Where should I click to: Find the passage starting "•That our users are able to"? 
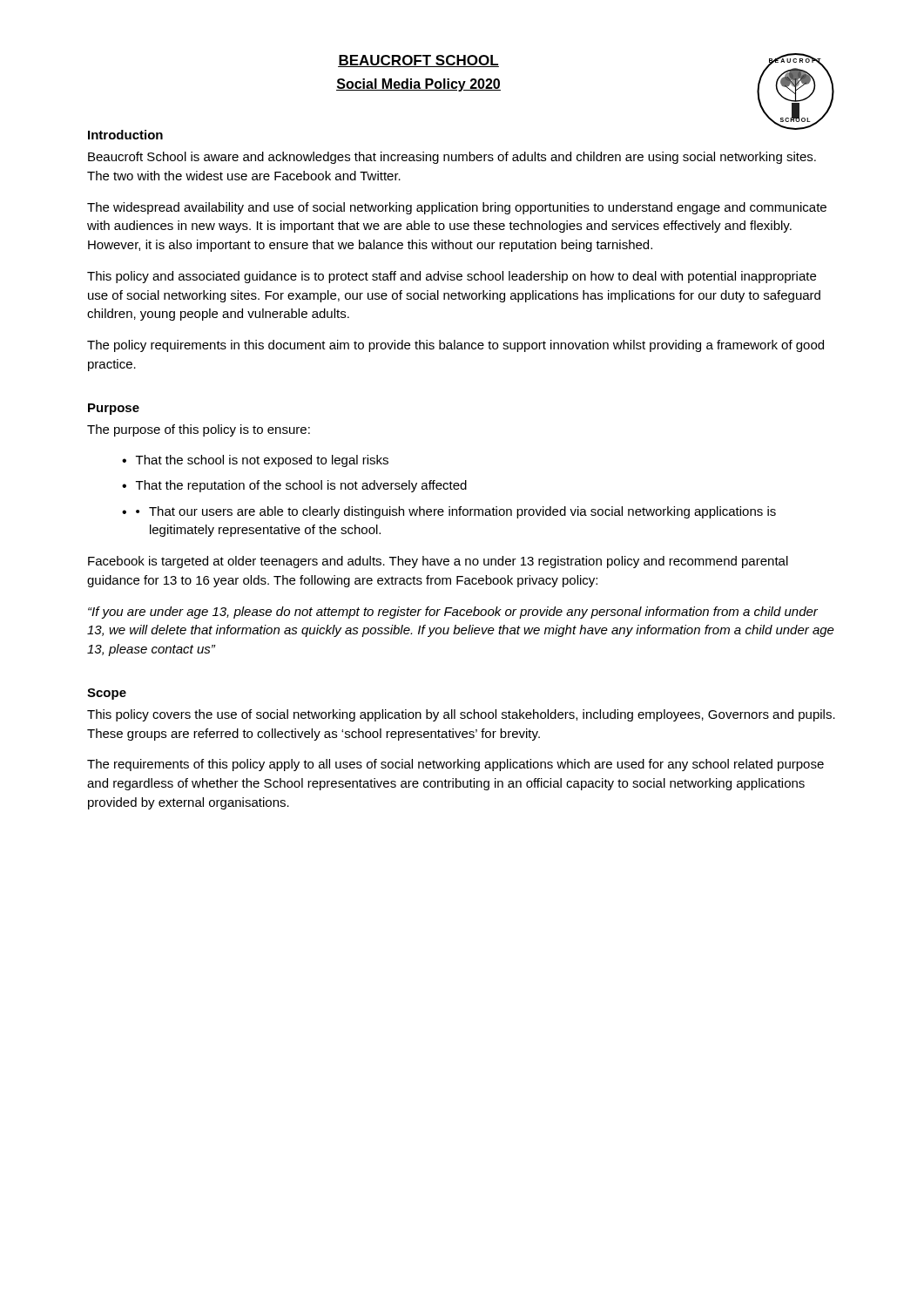(486, 521)
